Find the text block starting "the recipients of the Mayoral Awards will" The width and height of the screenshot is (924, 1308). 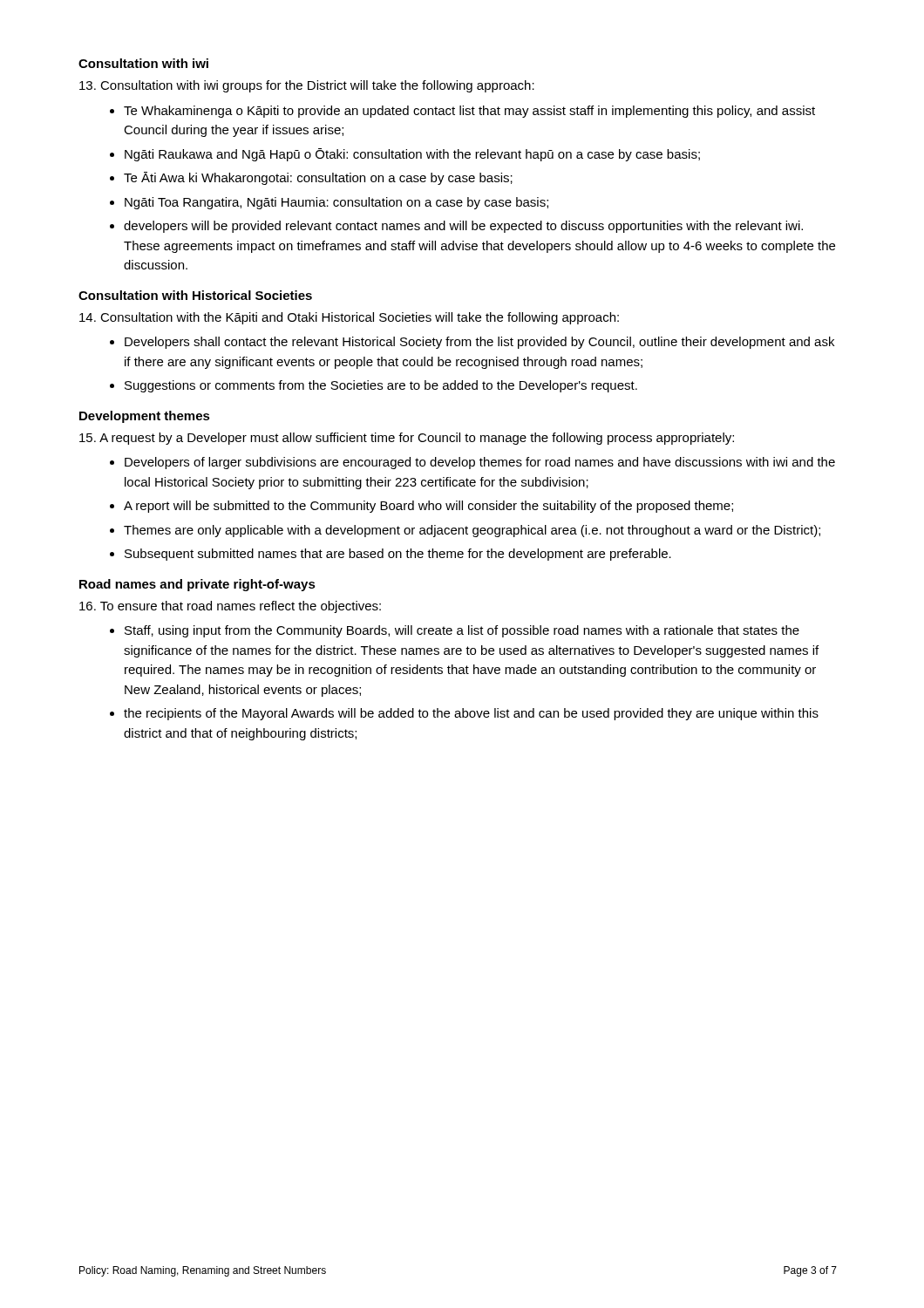[x=471, y=723]
